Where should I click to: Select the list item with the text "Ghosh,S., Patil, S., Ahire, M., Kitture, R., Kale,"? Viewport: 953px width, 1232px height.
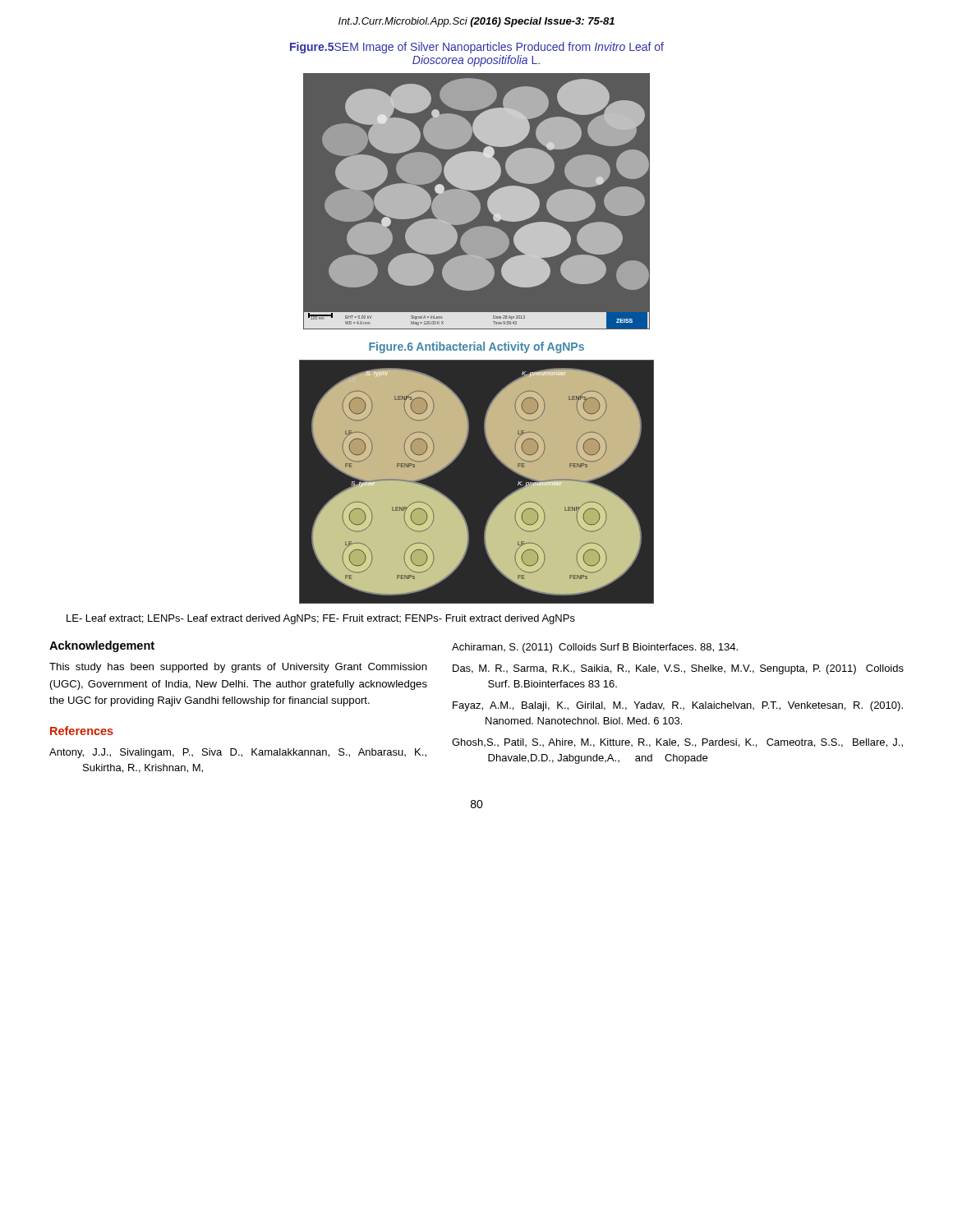tap(678, 750)
